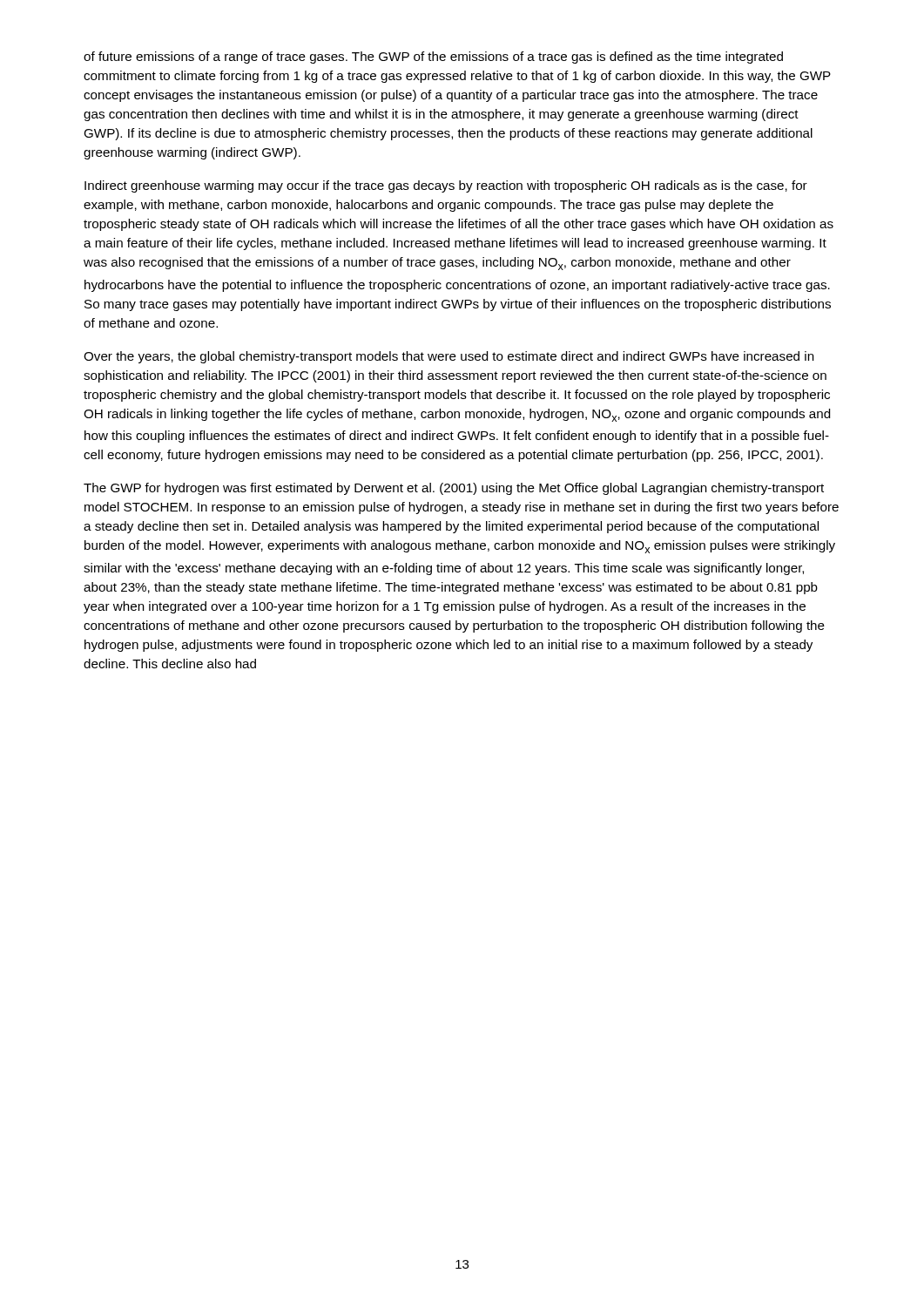Image resolution: width=924 pixels, height=1307 pixels.
Task: Select the text block that reads "Over the years, the global chemistry-transport models"
Action: [457, 405]
